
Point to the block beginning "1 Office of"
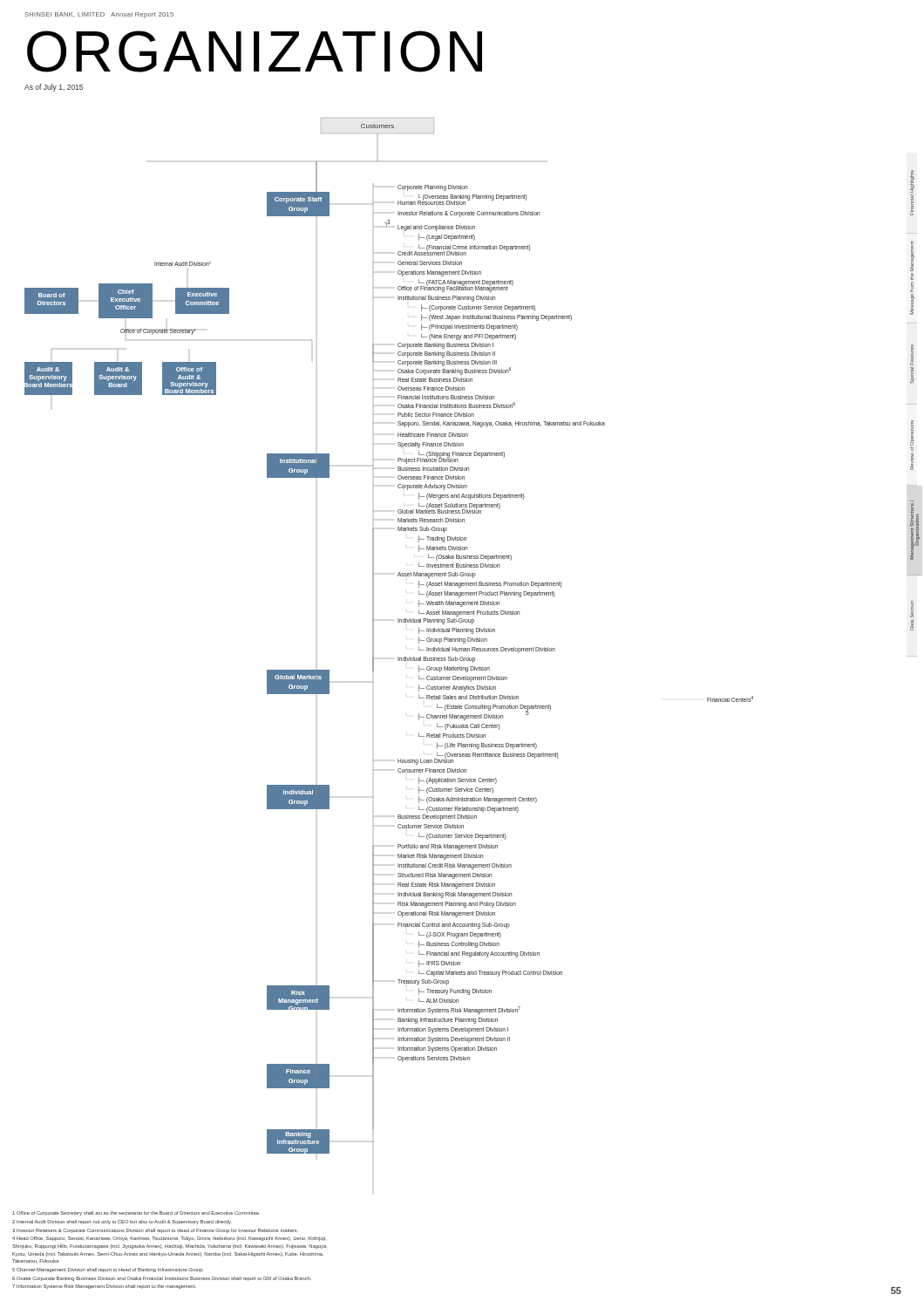click(x=173, y=1250)
